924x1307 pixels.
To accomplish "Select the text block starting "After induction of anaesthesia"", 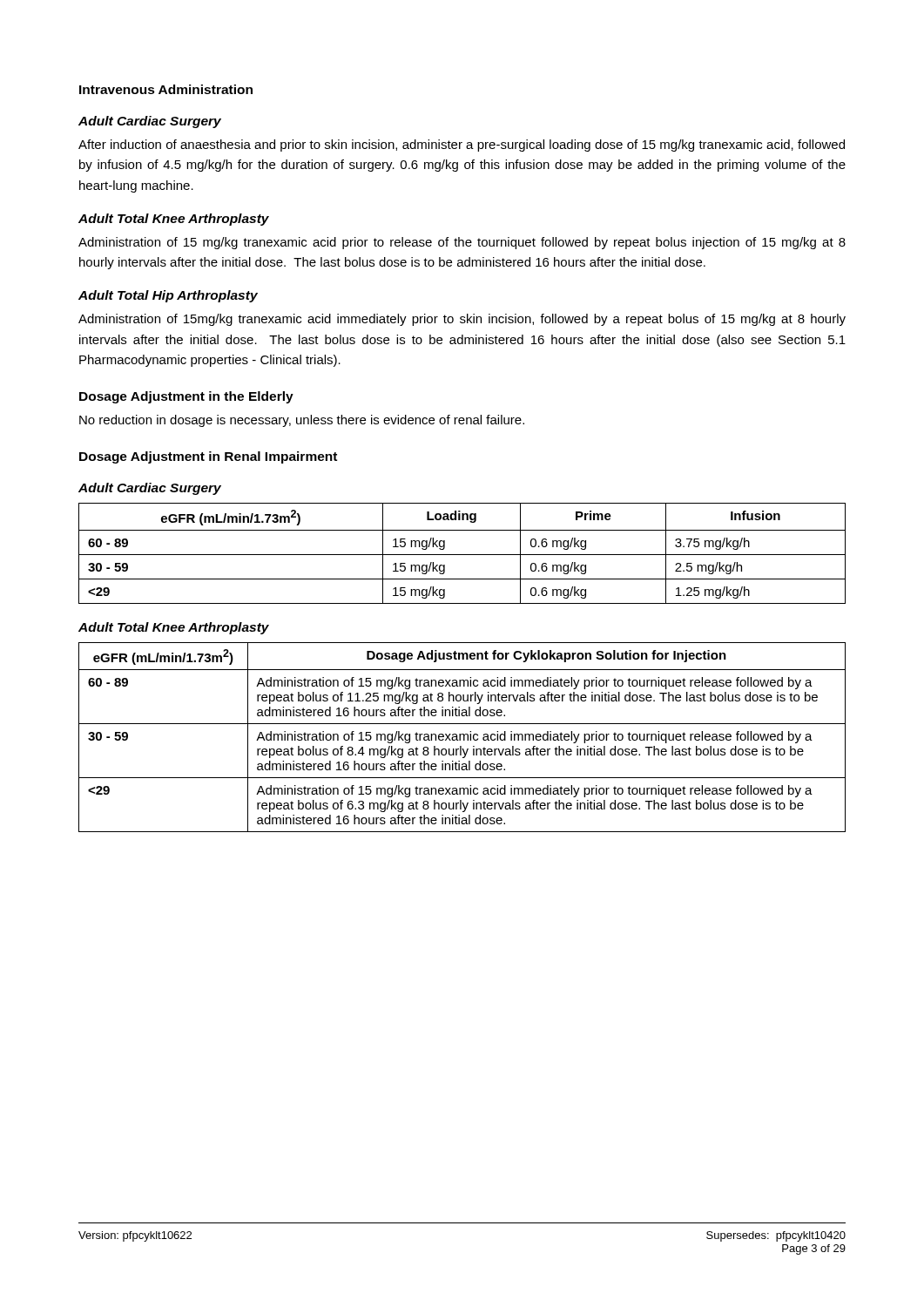I will click(x=462, y=164).
